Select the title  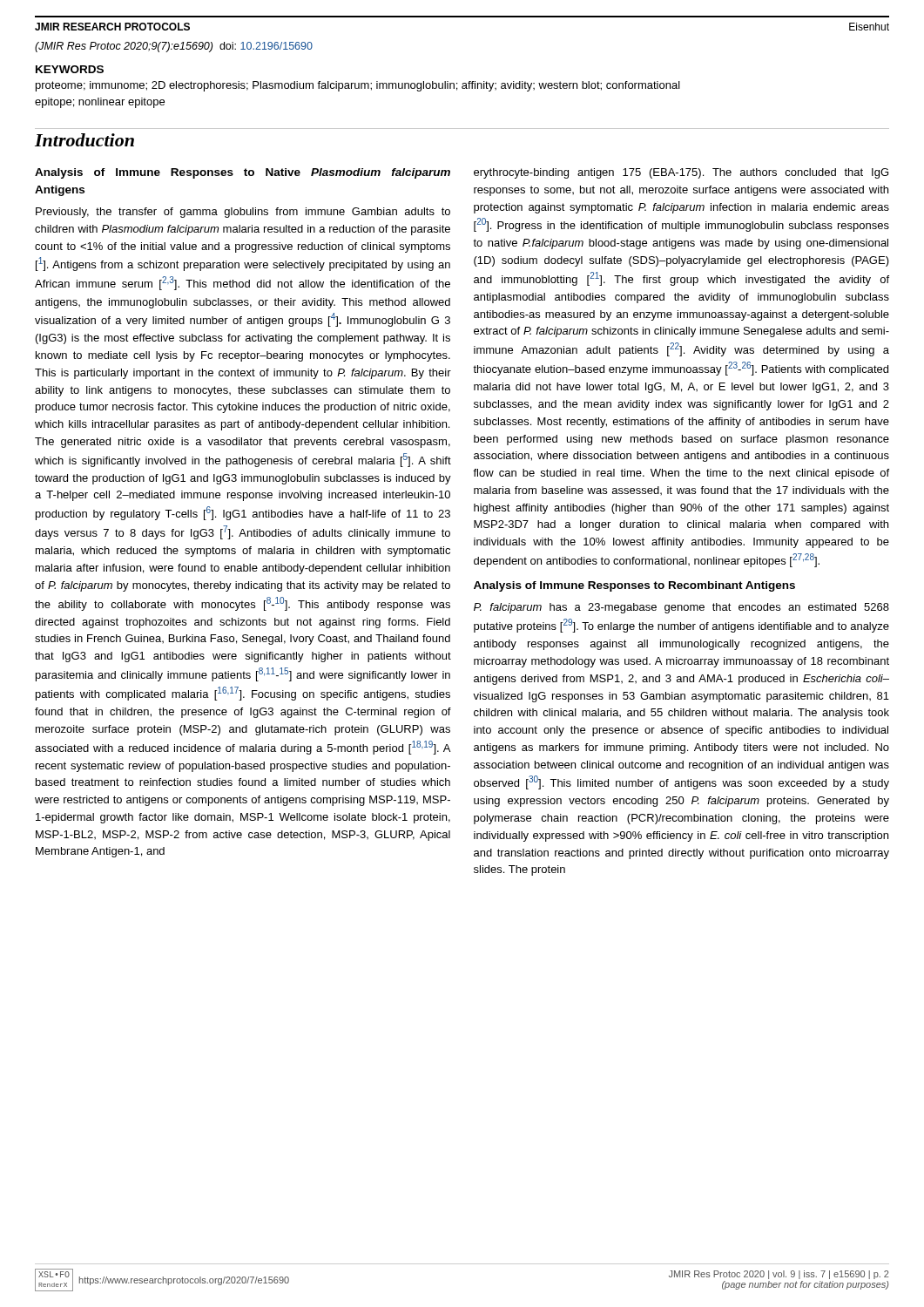[x=85, y=140]
